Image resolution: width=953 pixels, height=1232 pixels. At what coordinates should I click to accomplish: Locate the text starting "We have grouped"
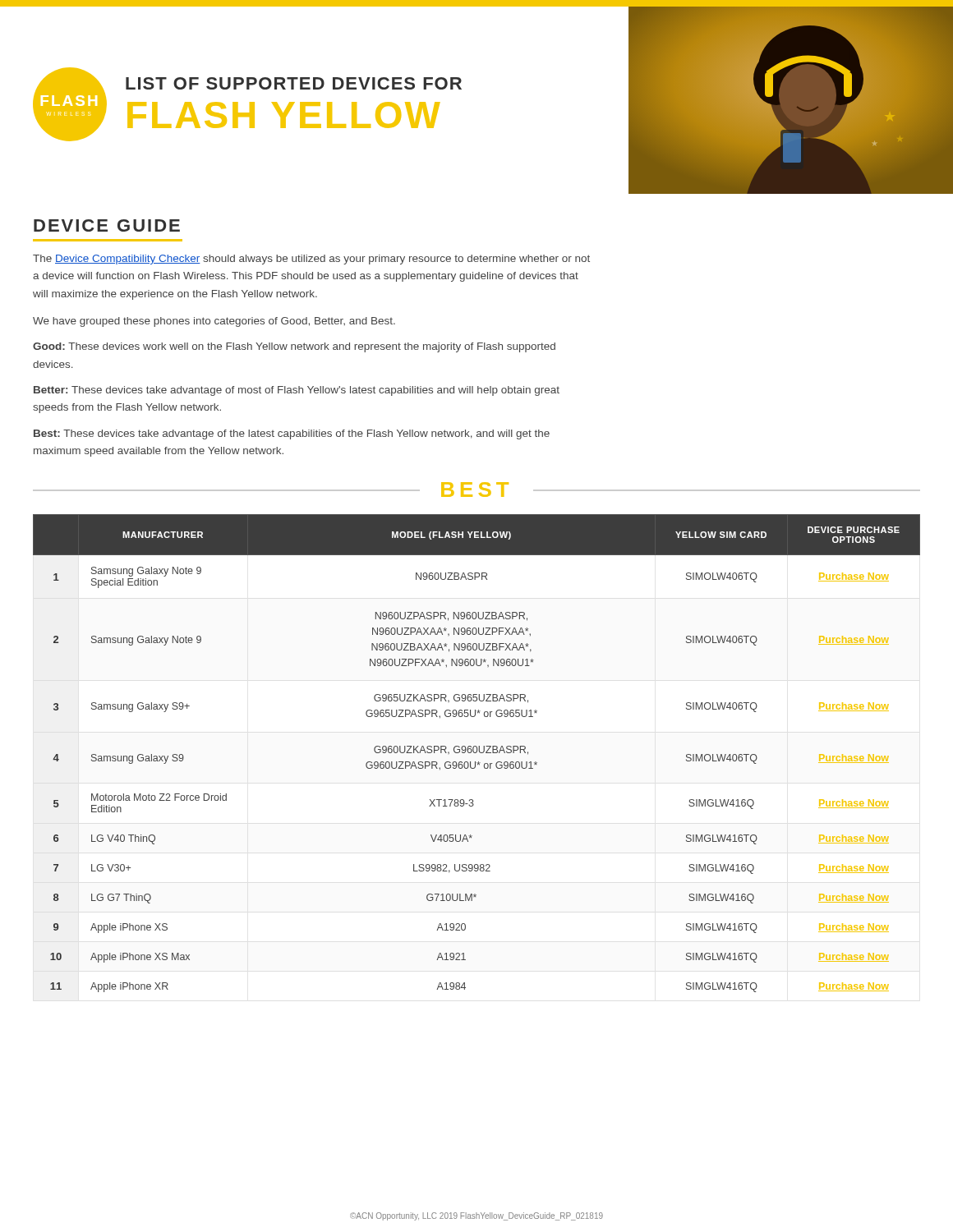pos(214,321)
